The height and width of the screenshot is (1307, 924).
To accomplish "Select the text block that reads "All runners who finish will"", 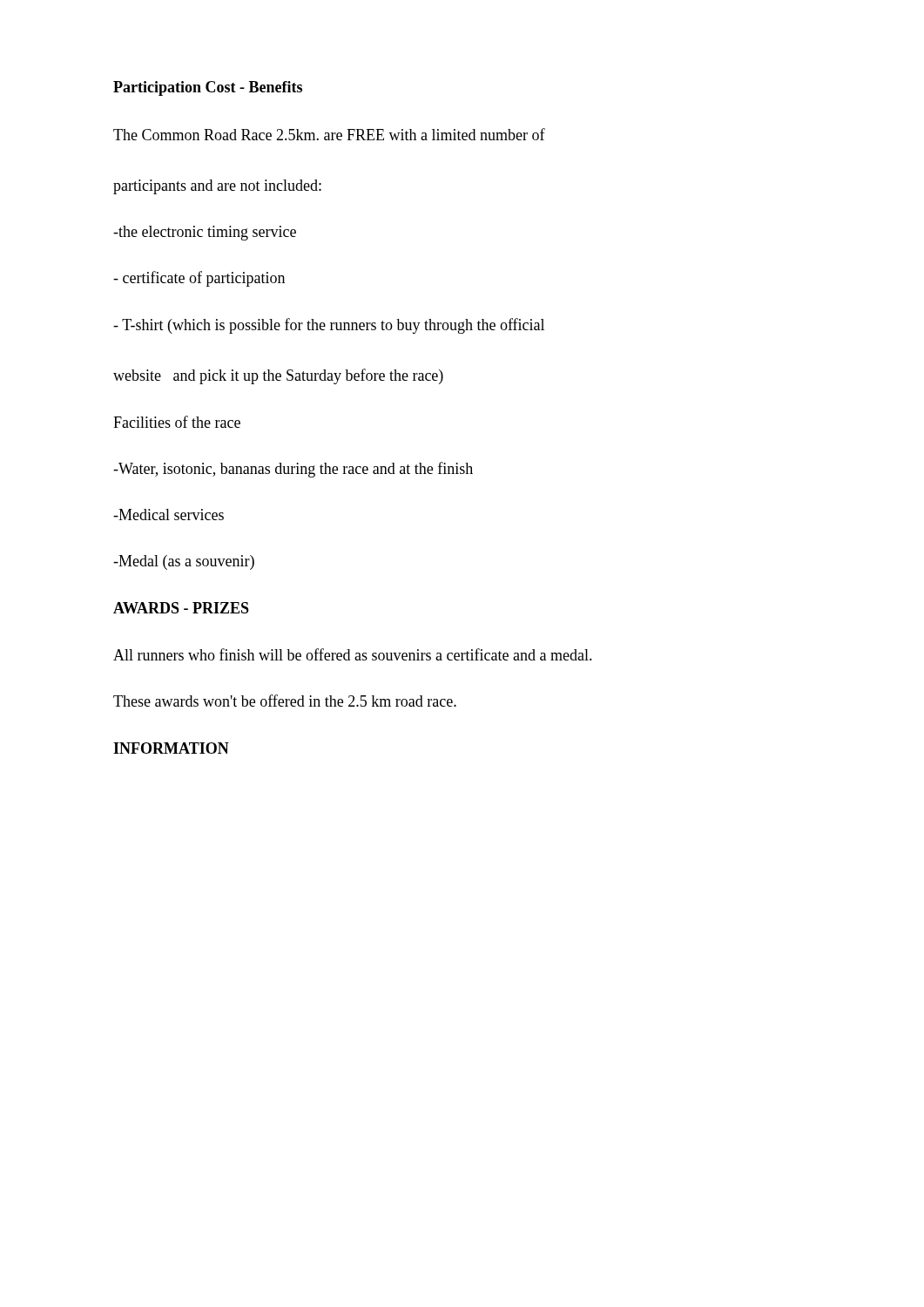I will 353,655.
